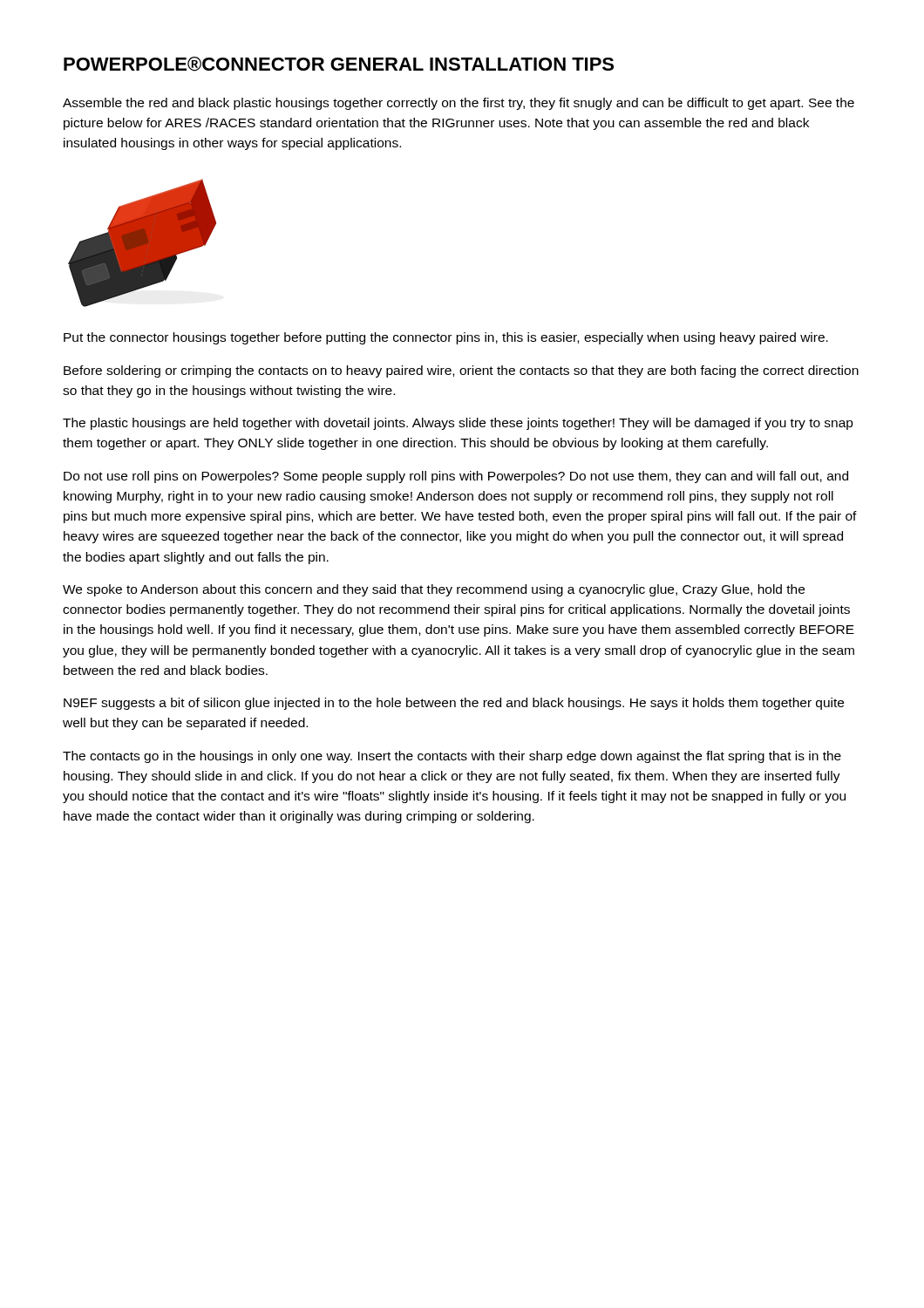Locate the text block with the text "Before soldering or"
This screenshot has width=924, height=1308.
[x=461, y=380]
